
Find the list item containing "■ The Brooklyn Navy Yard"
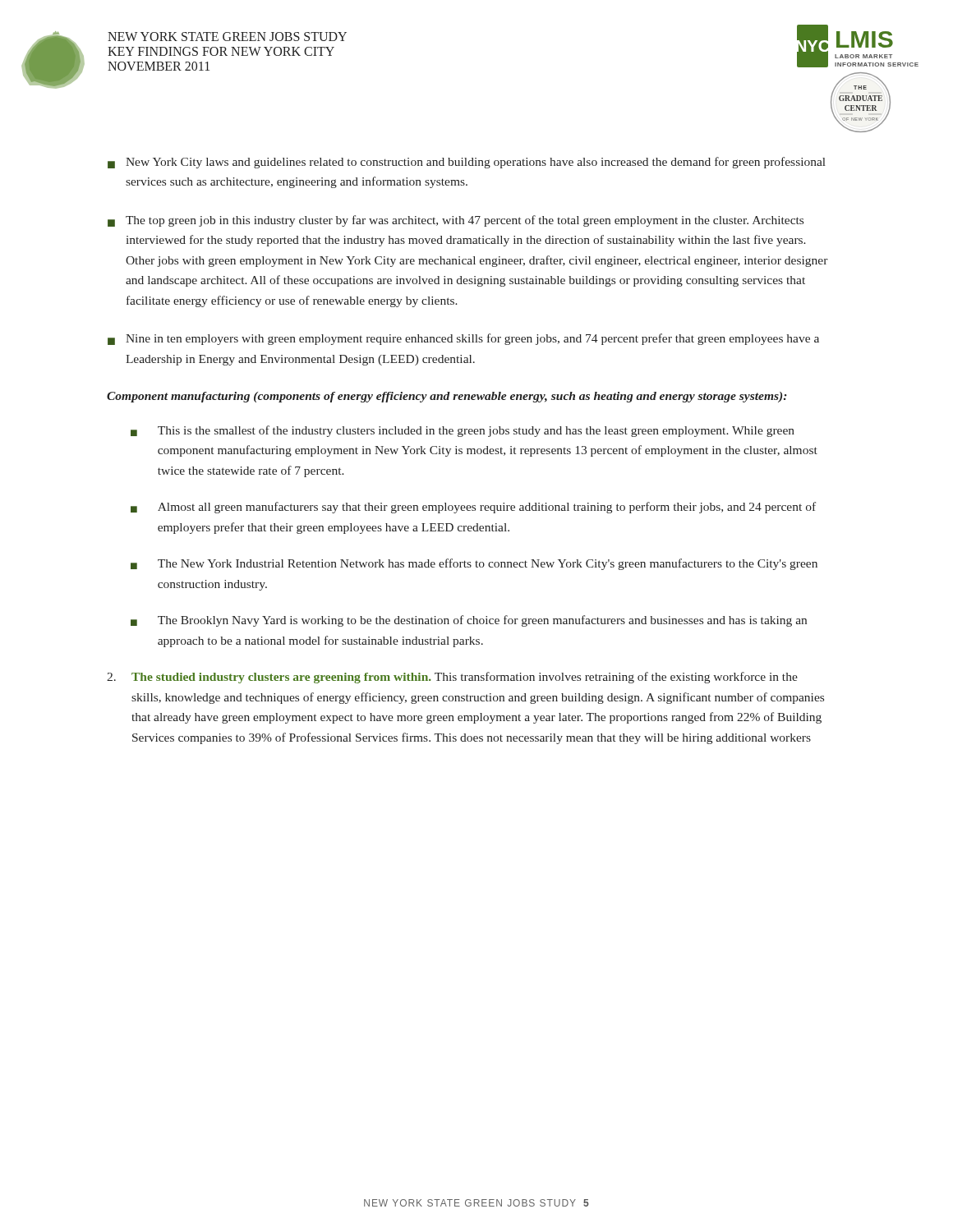480,631
